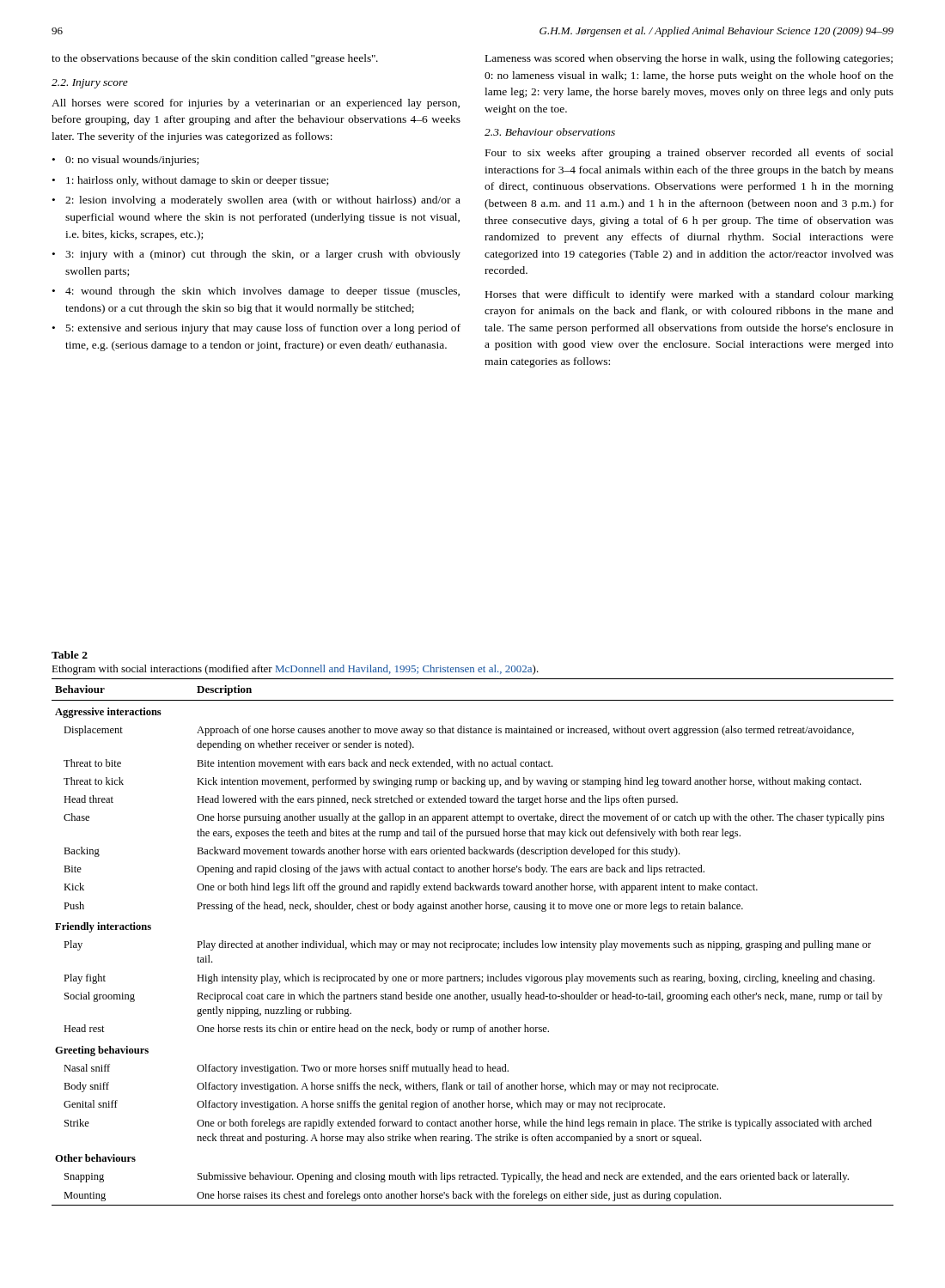Locate the text starting "• 5: extensive and serious injury that"
945x1288 pixels.
point(256,336)
